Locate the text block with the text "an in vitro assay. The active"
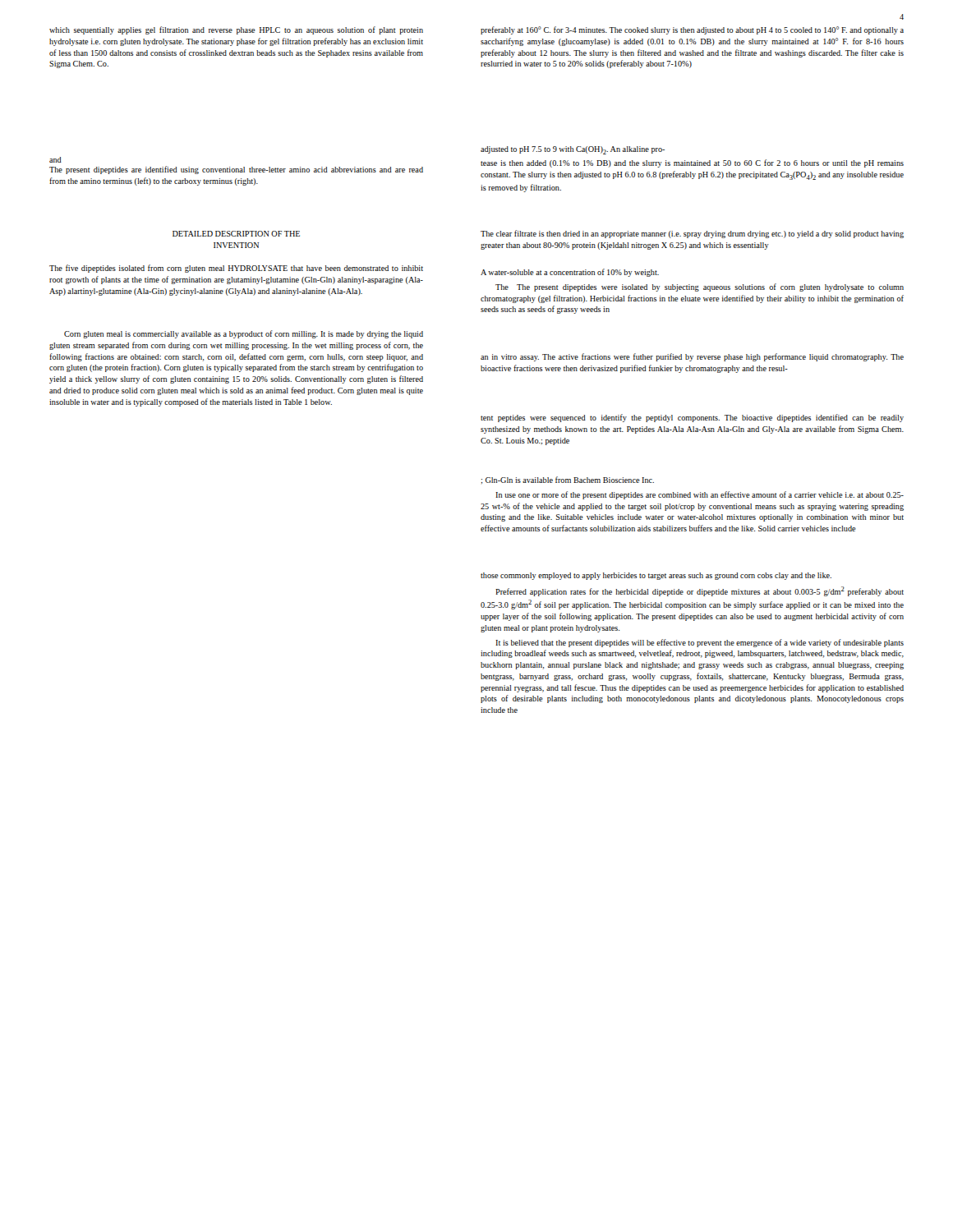The width and height of the screenshot is (953, 1232). [x=692, y=363]
